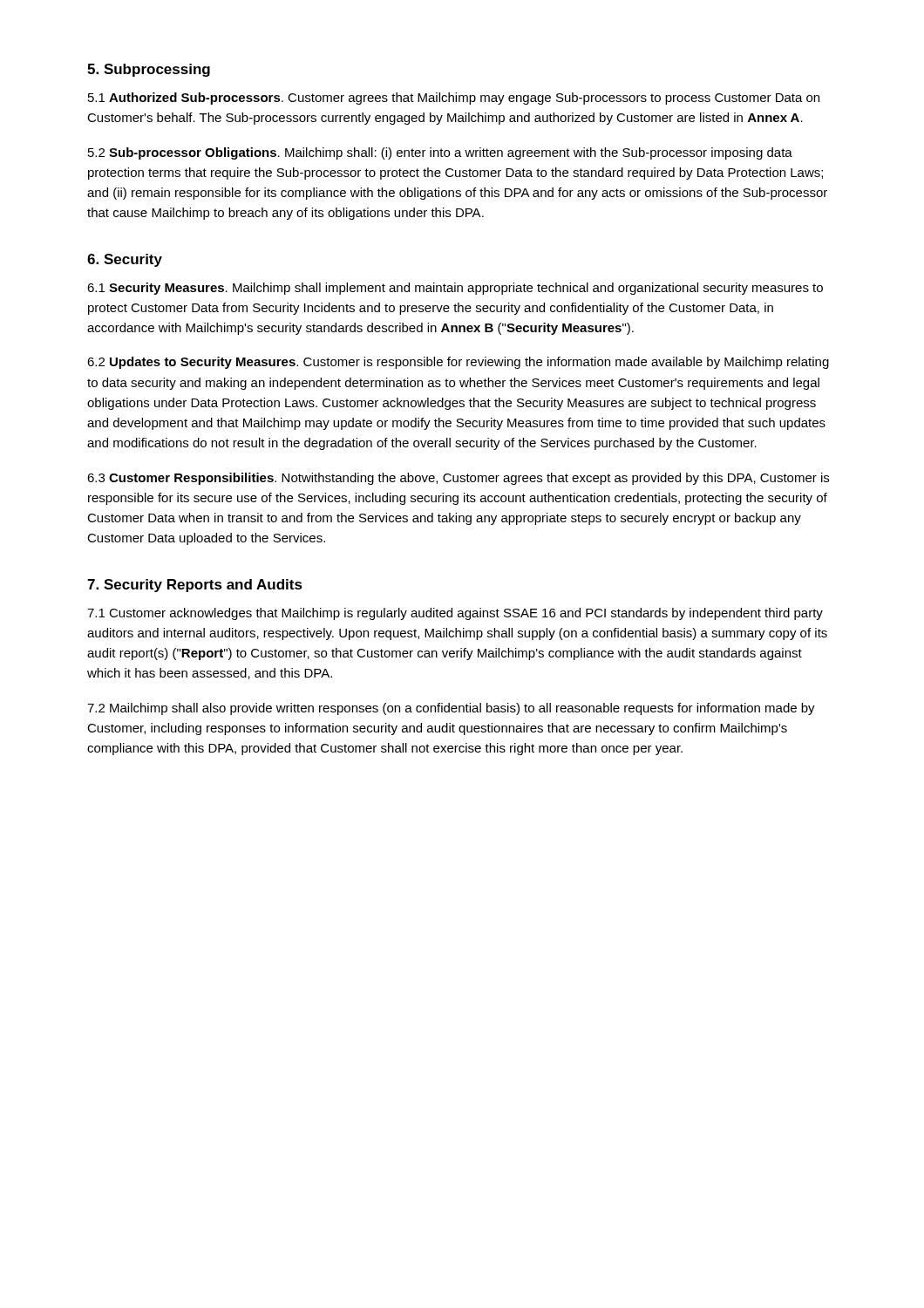Find the text block that reads "3 Customer Responsibilities."
The width and height of the screenshot is (924, 1308).
click(458, 507)
